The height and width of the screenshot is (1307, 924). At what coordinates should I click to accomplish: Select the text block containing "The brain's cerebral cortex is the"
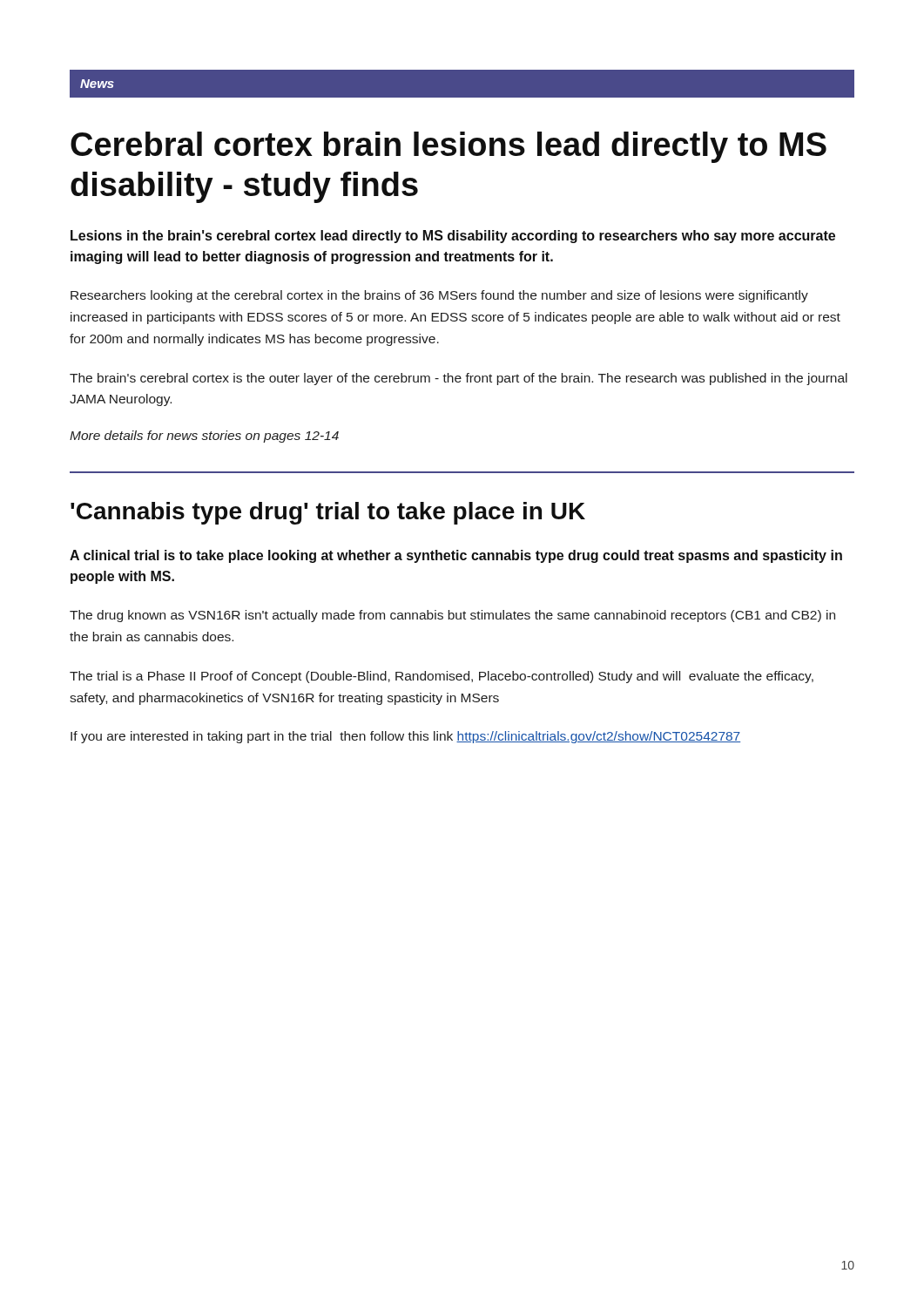pos(462,389)
